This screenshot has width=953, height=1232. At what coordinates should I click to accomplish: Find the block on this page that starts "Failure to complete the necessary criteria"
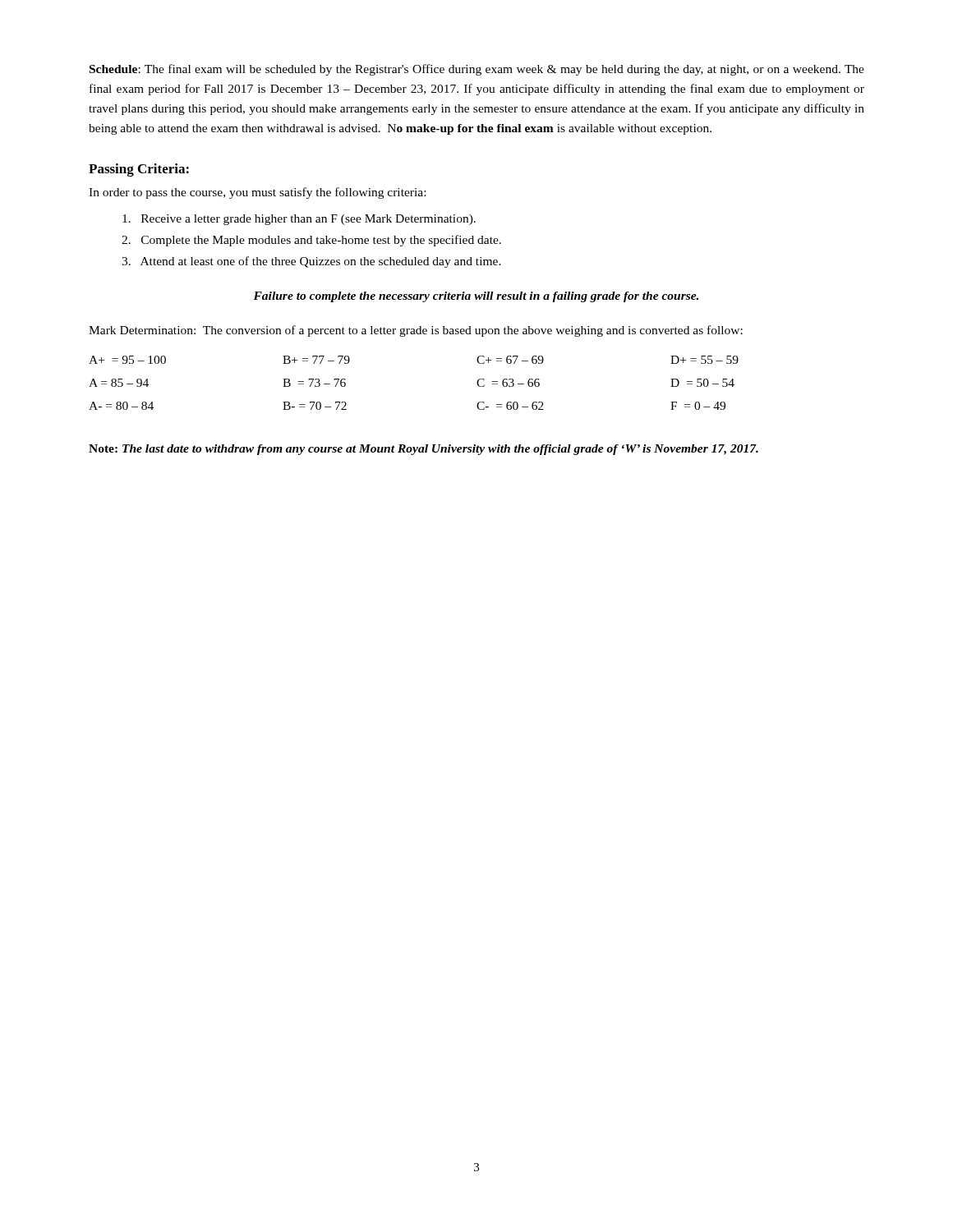point(476,295)
